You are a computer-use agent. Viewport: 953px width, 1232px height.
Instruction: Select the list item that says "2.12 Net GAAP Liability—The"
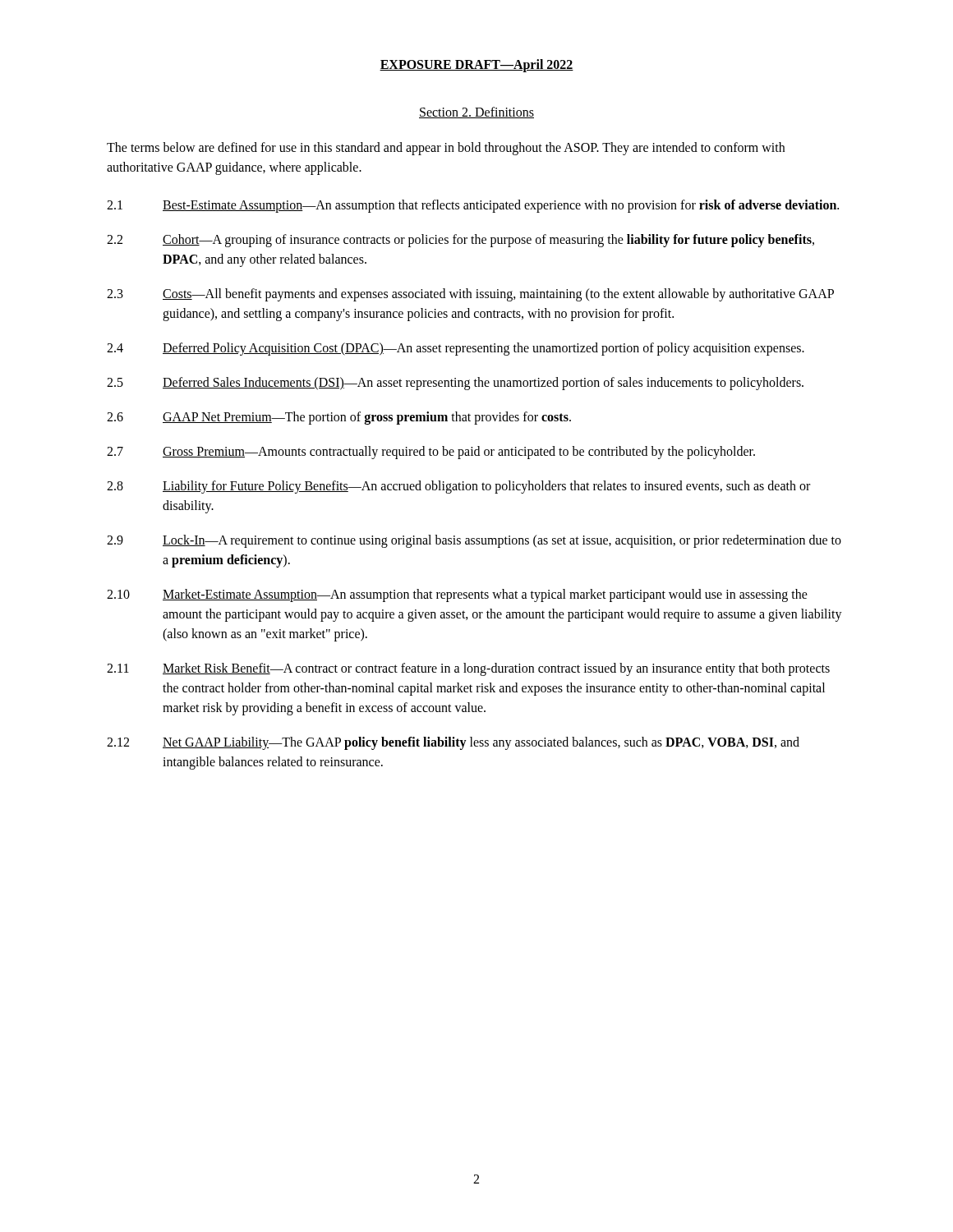pyautogui.click(x=476, y=752)
